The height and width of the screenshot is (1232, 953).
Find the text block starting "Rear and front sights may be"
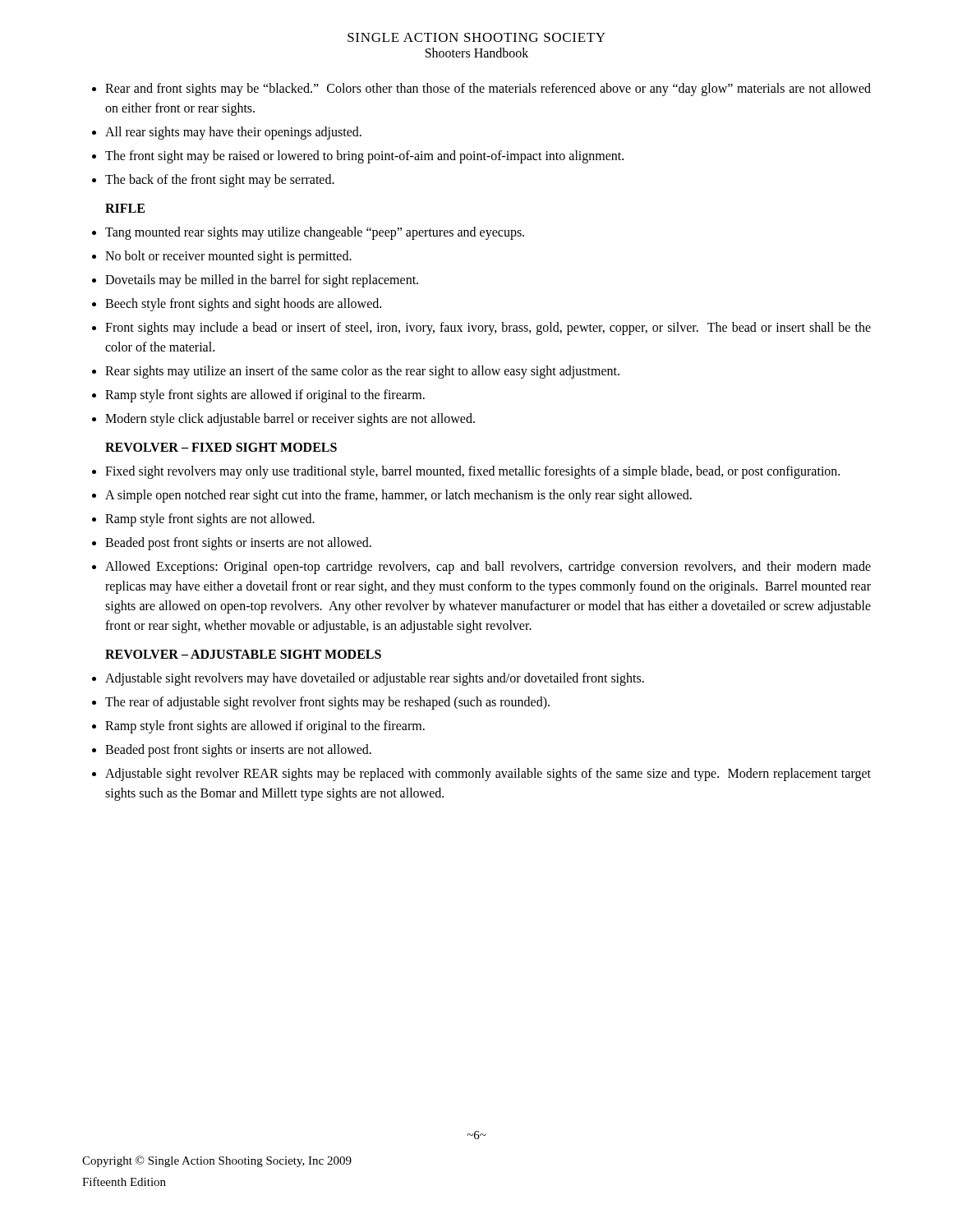point(488,99)
